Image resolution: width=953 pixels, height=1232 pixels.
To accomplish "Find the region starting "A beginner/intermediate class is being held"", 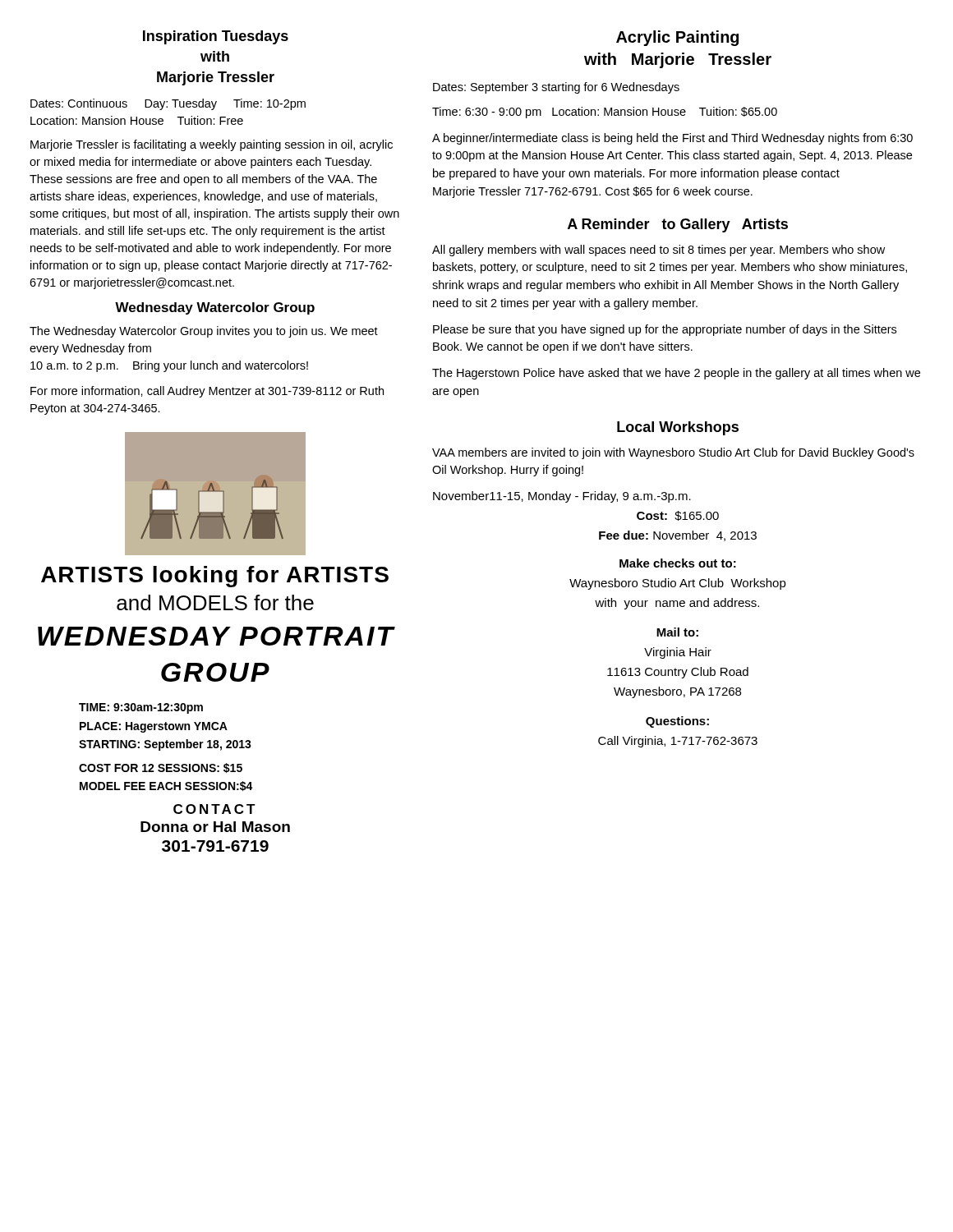I will point(673,164).
